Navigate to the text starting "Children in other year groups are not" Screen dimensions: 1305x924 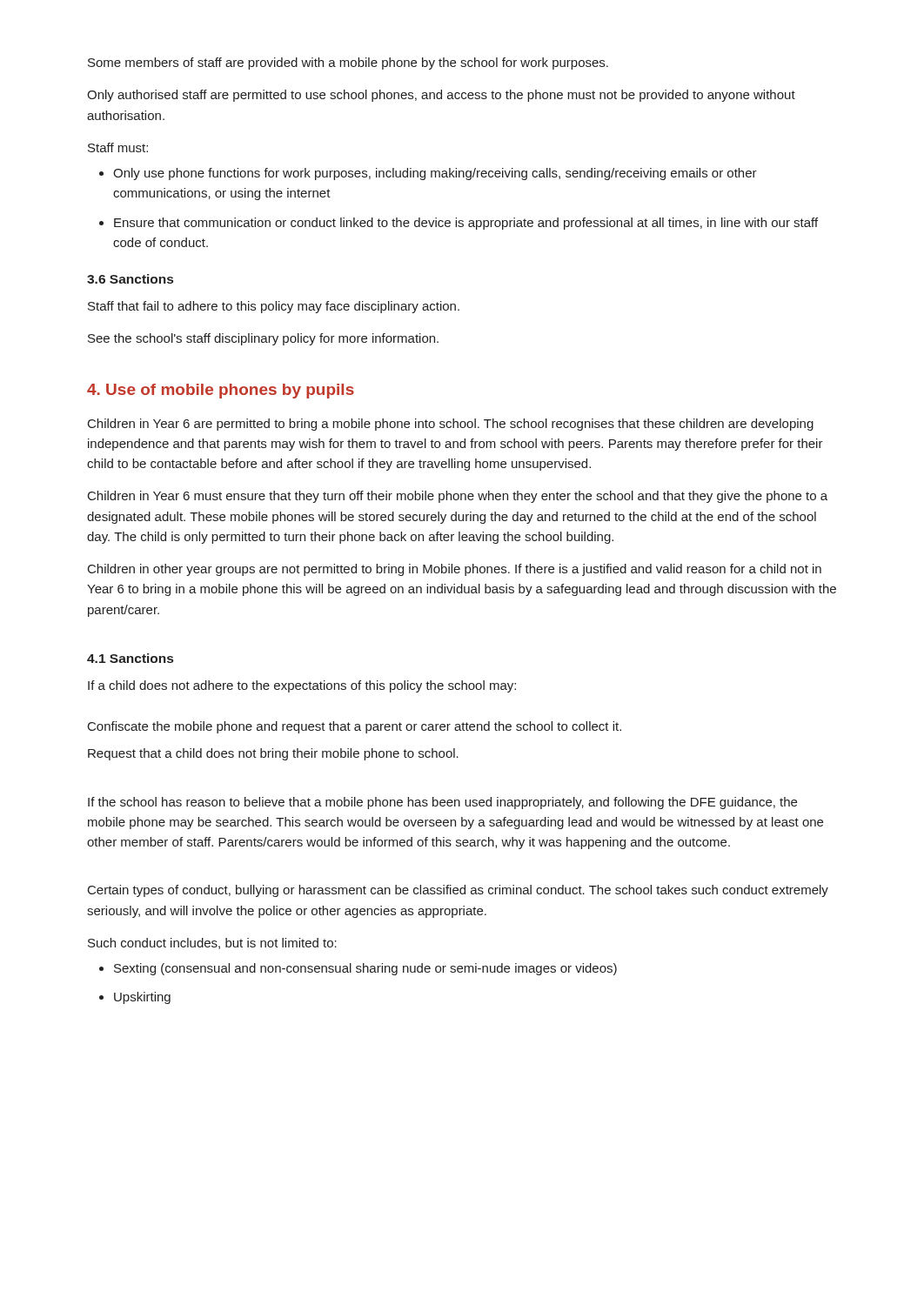click(x=462, y=589)
